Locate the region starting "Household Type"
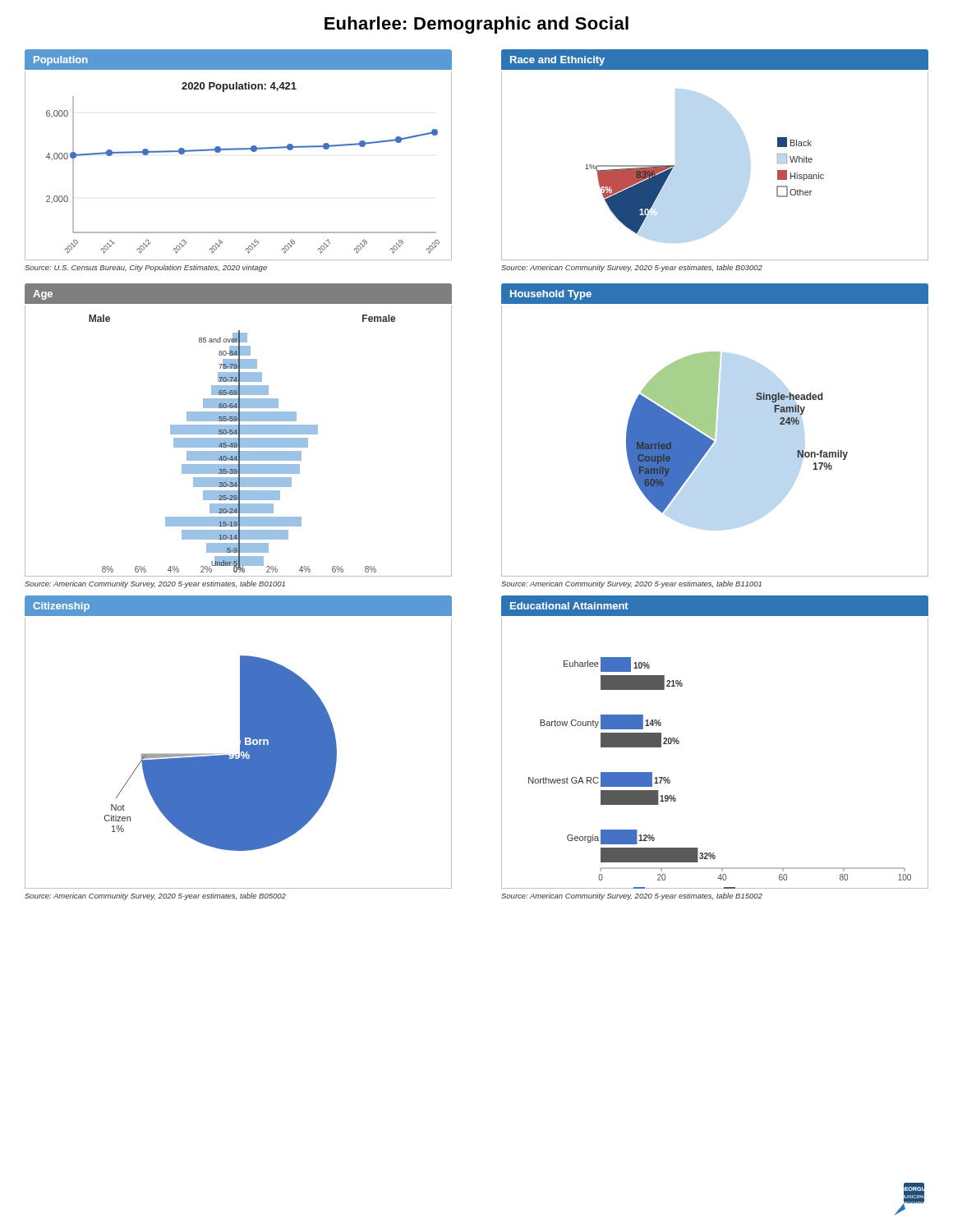This screenshot has height=1232, width=953. pos(551,294)
